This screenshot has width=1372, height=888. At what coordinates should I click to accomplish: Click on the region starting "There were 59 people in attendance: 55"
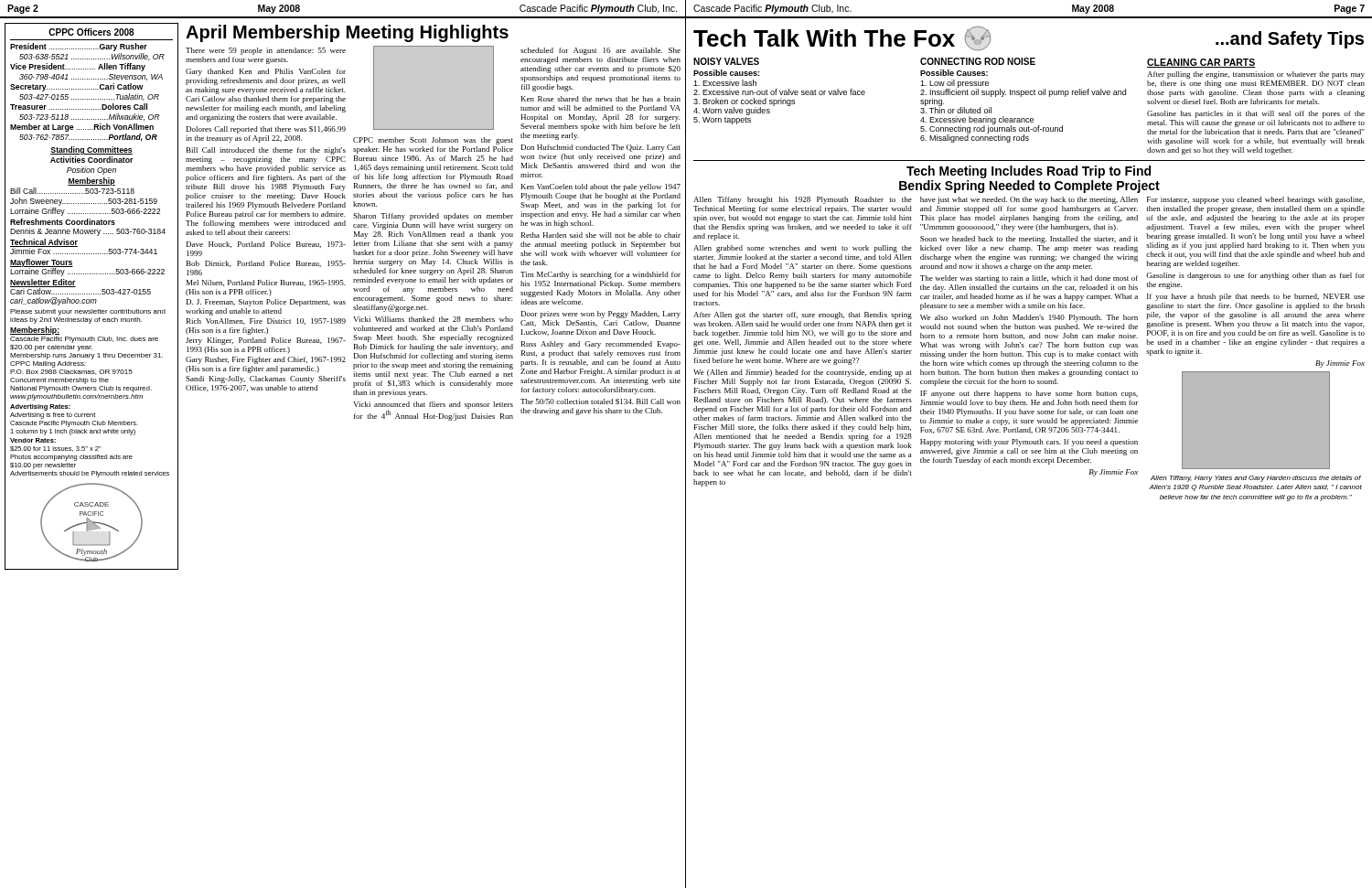click(x=433, y=233)
